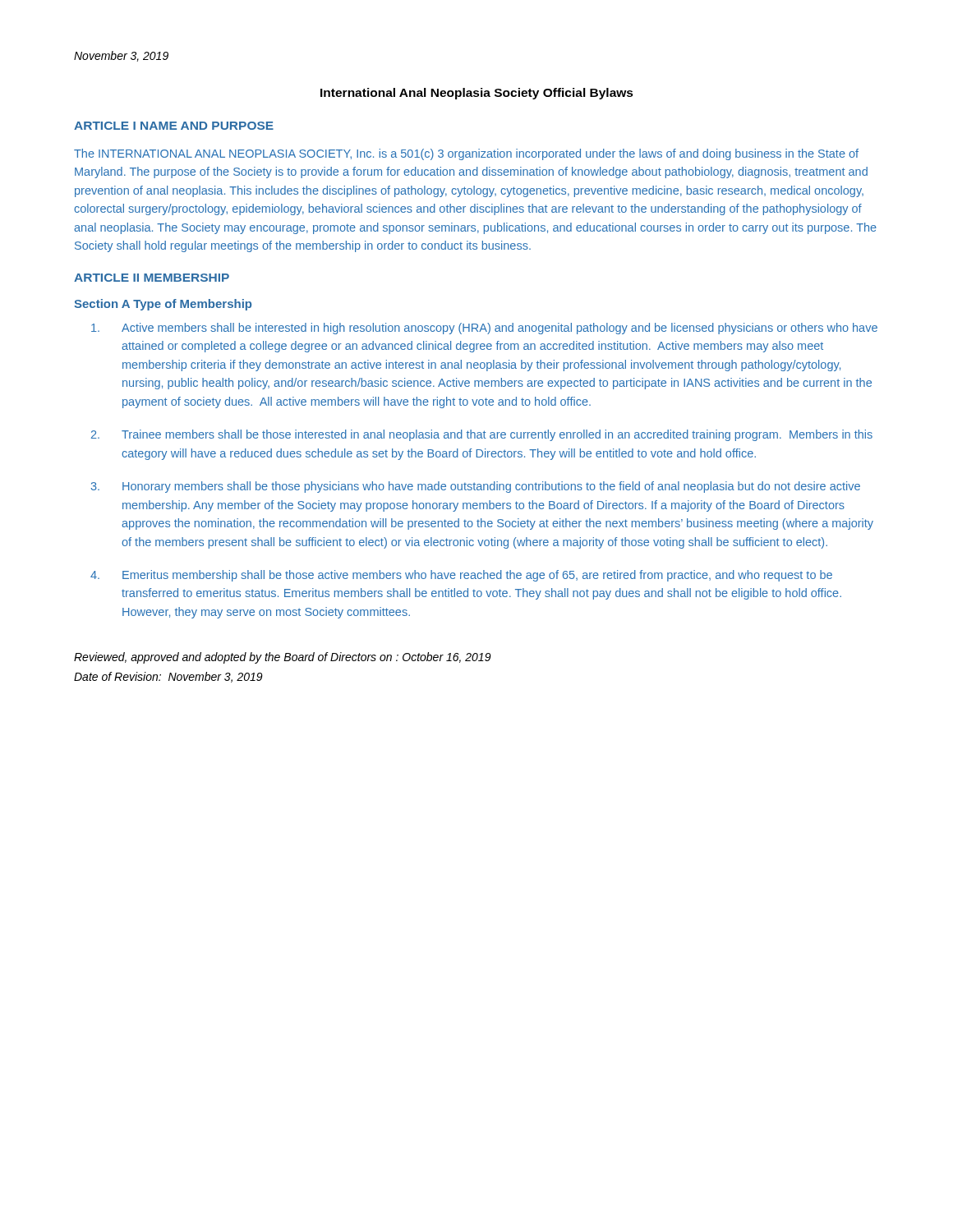Find "ARTICLE II MEMBERSHIP" on this page

pos(152,277)
